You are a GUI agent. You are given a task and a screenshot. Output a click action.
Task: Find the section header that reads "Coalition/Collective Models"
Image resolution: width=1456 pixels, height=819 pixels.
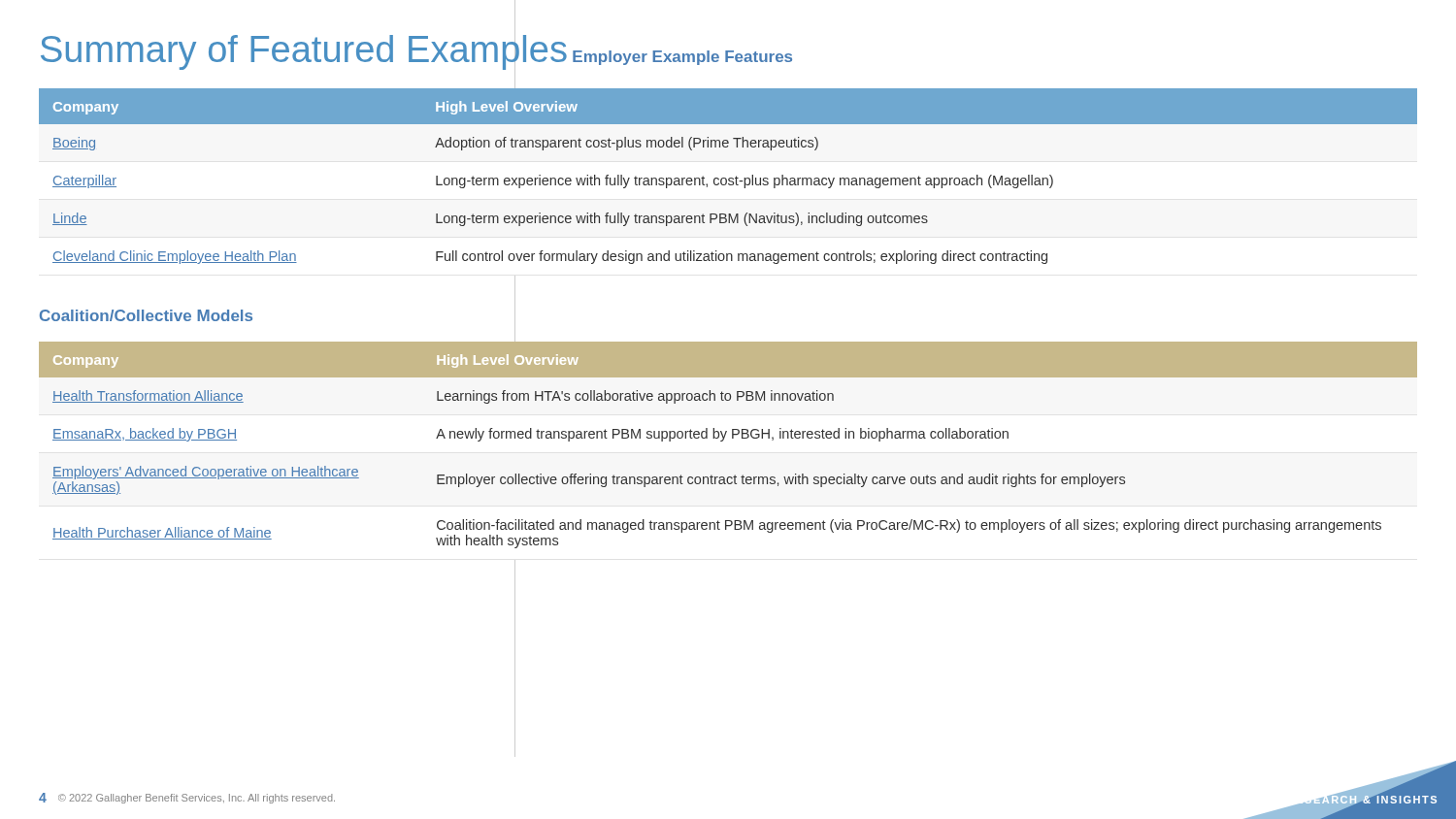146,316
